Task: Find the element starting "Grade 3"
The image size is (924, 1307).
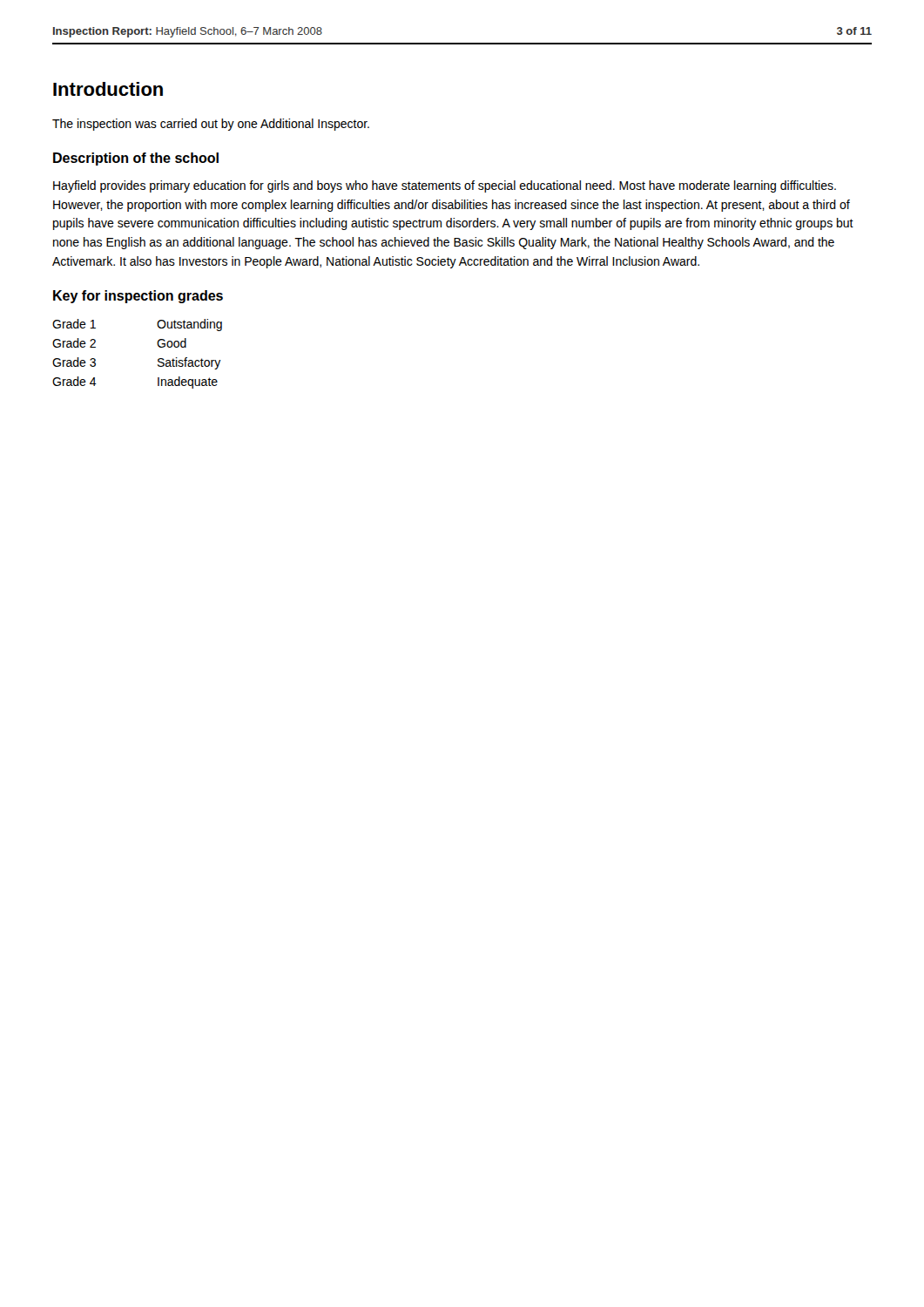Action: coord(74,363)
